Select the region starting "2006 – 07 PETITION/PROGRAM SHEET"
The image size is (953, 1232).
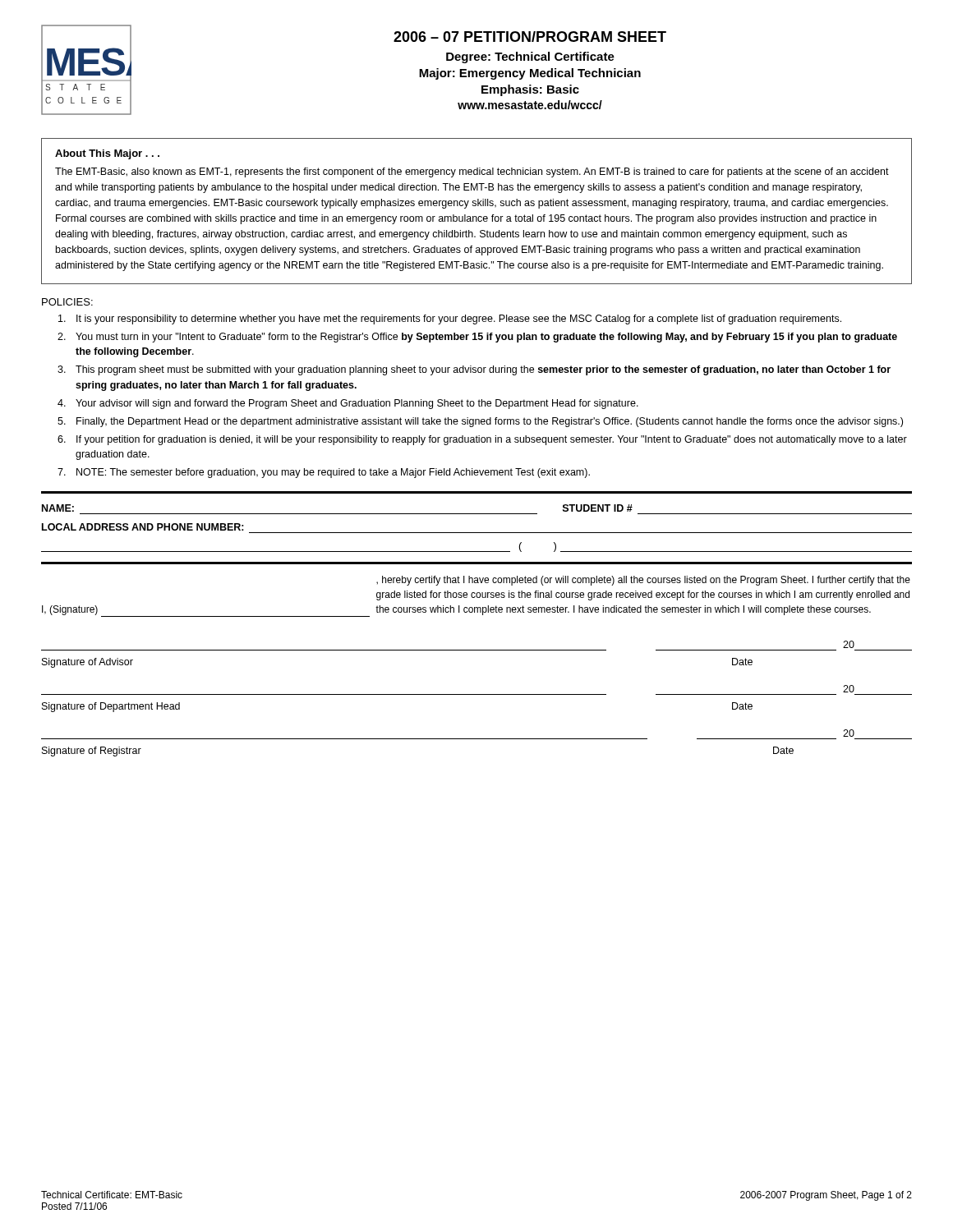(x=530, y=70)
